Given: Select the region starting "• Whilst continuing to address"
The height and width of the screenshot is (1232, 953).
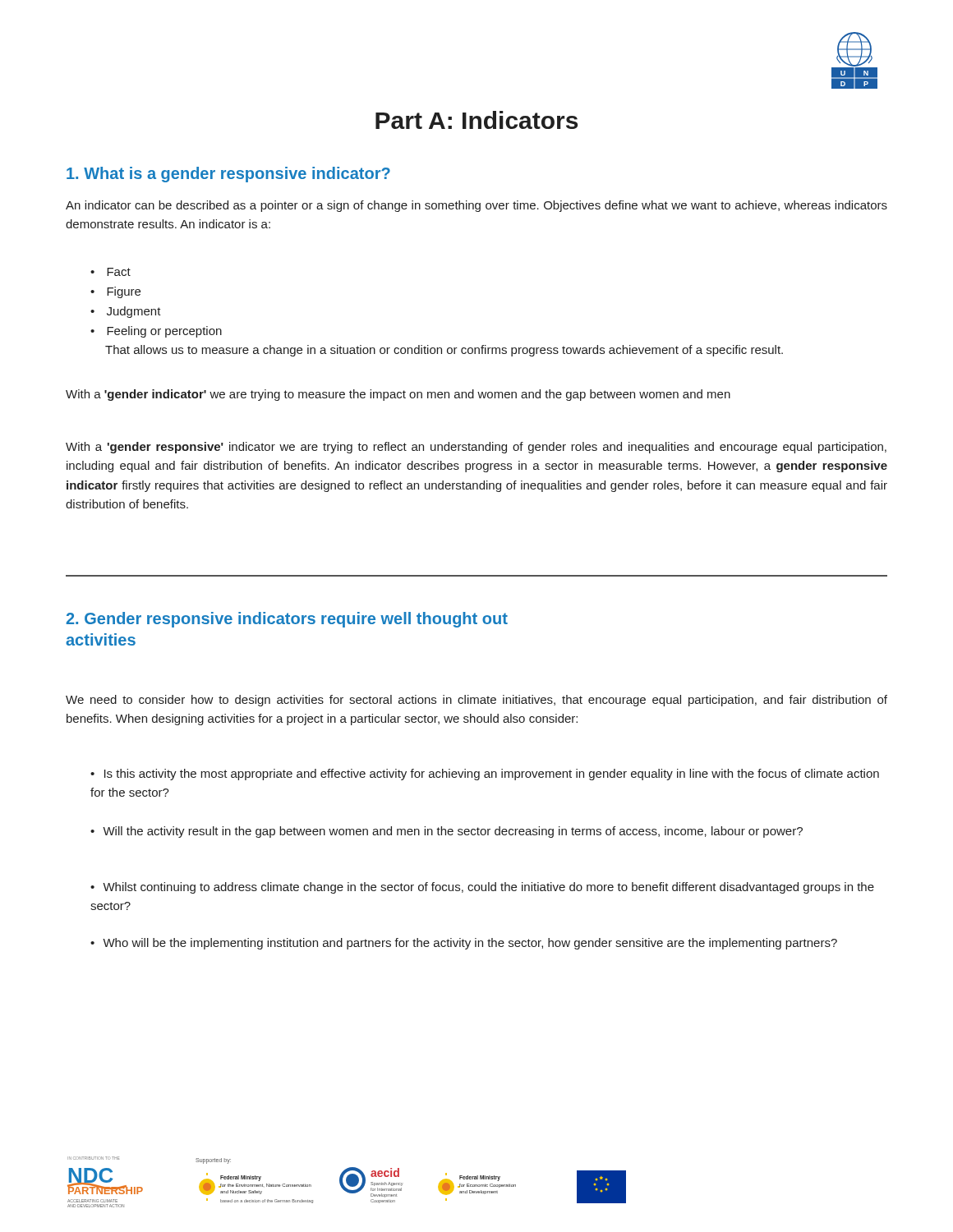Looking at the screenshot, I should pyautogui.click(x=482, y=896).
